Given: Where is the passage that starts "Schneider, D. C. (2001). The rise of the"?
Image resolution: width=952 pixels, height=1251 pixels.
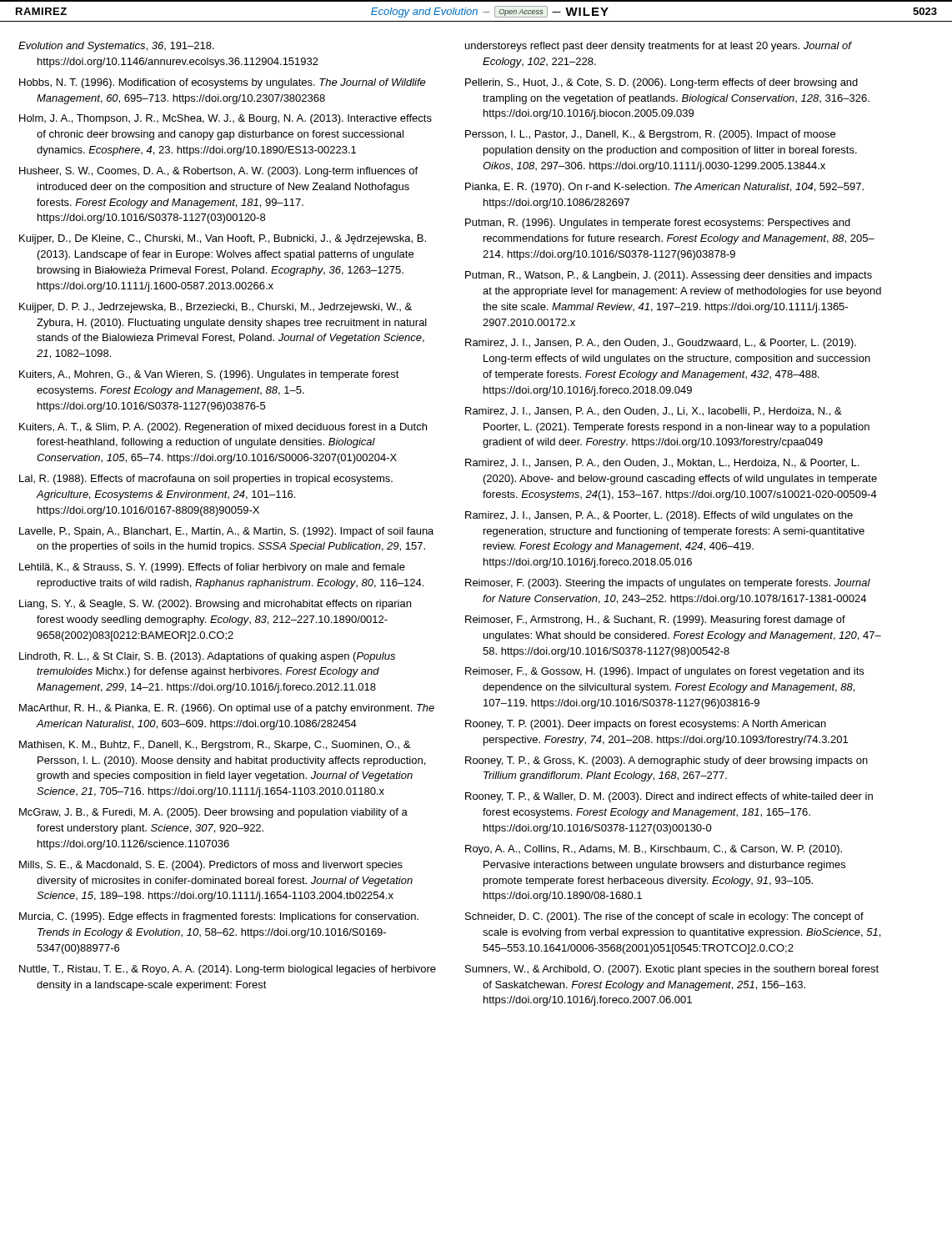Looking at the screenshot, I should [673, 932].
